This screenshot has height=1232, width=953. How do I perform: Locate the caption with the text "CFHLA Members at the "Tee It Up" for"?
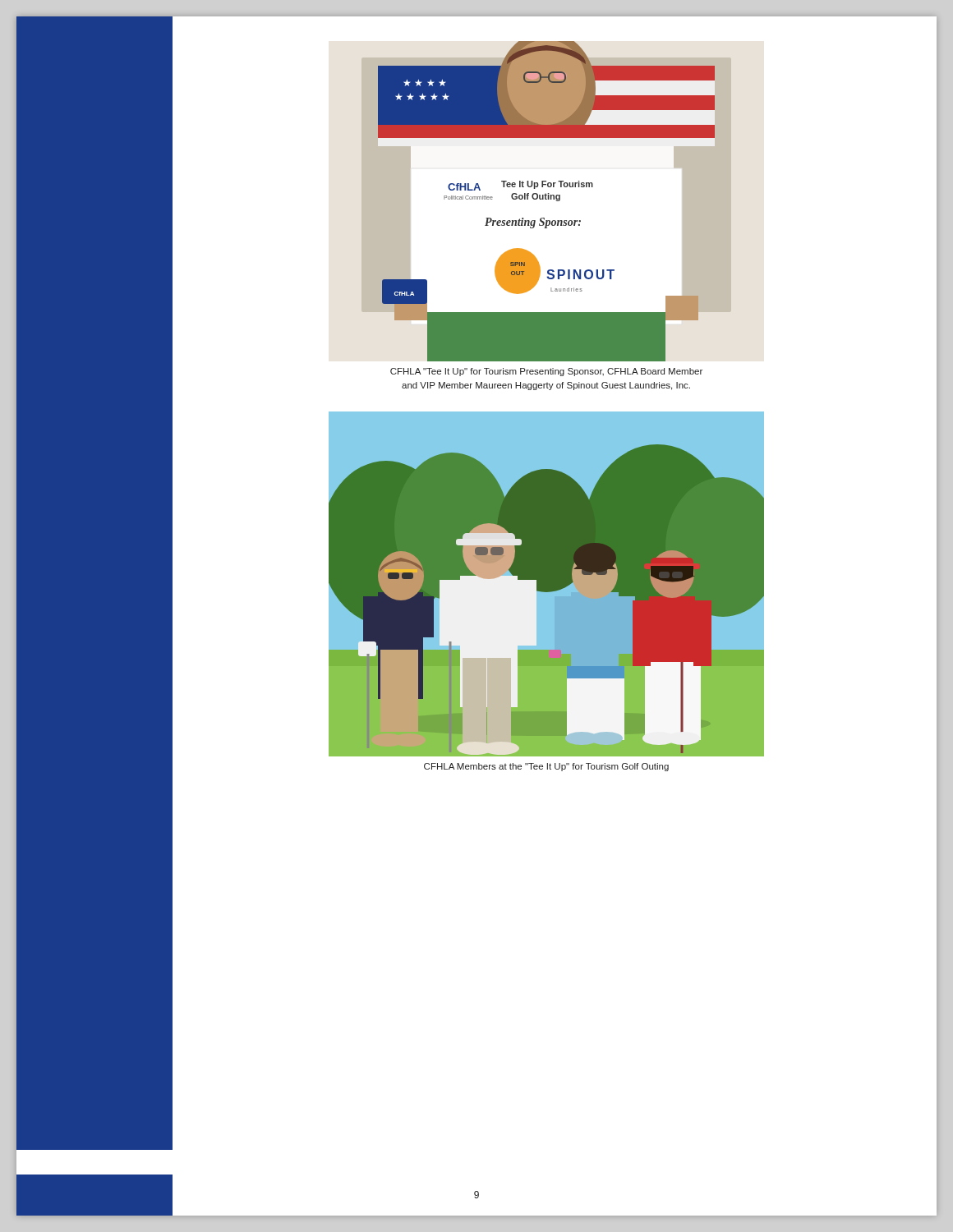point(546,766)
